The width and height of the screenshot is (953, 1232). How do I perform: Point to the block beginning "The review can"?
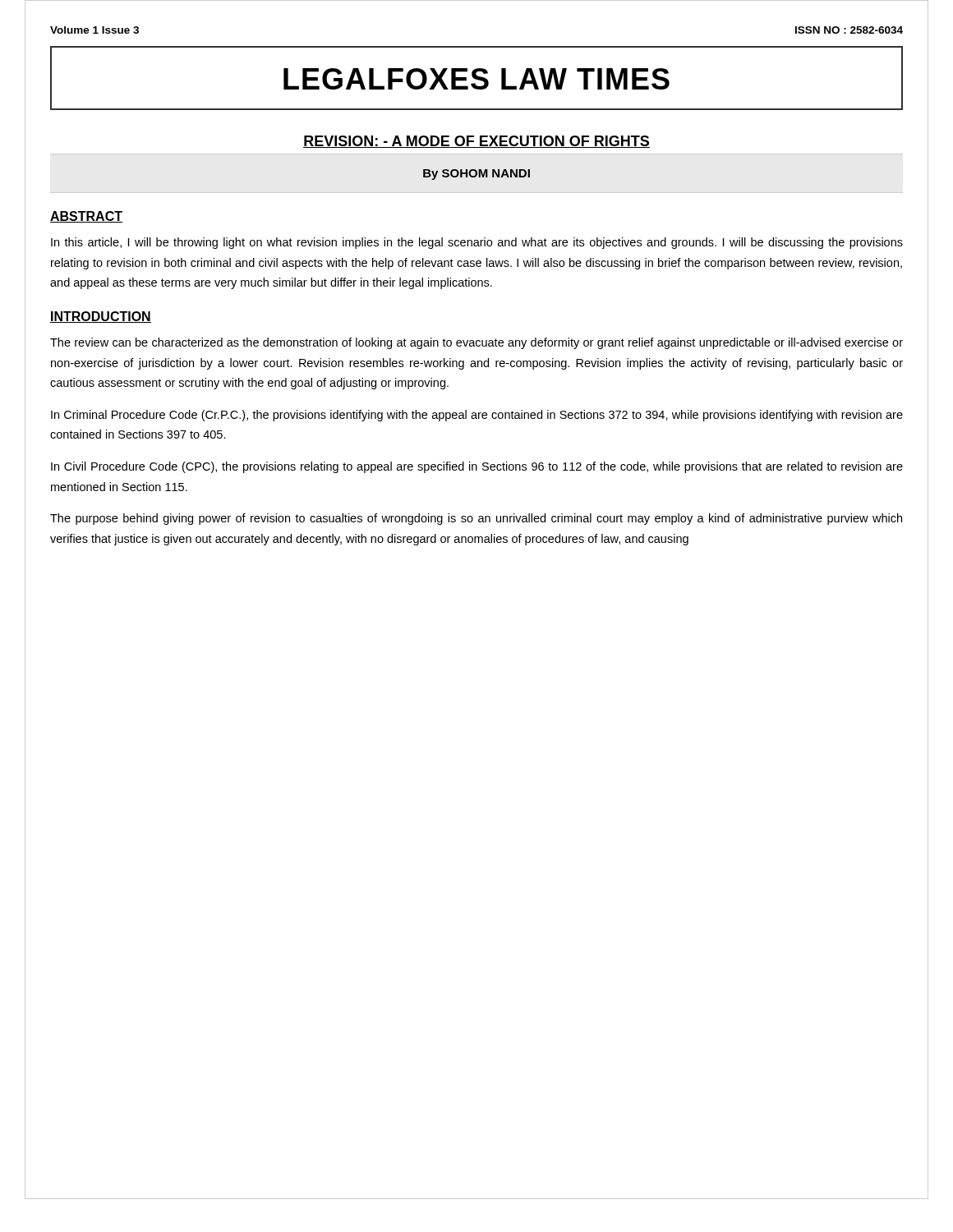click(476, 363)
